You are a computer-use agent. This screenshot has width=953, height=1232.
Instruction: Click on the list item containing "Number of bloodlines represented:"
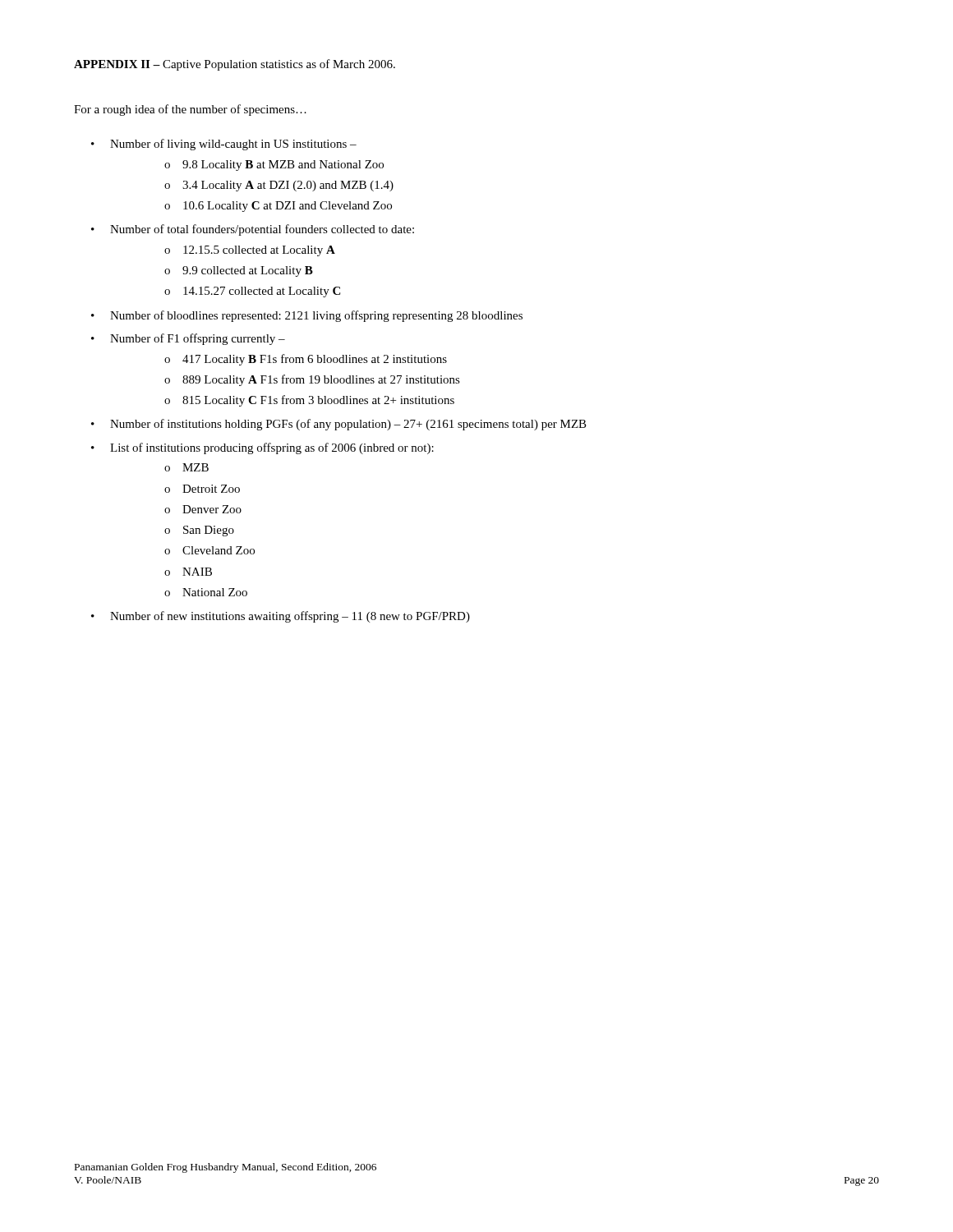(316, 315)
